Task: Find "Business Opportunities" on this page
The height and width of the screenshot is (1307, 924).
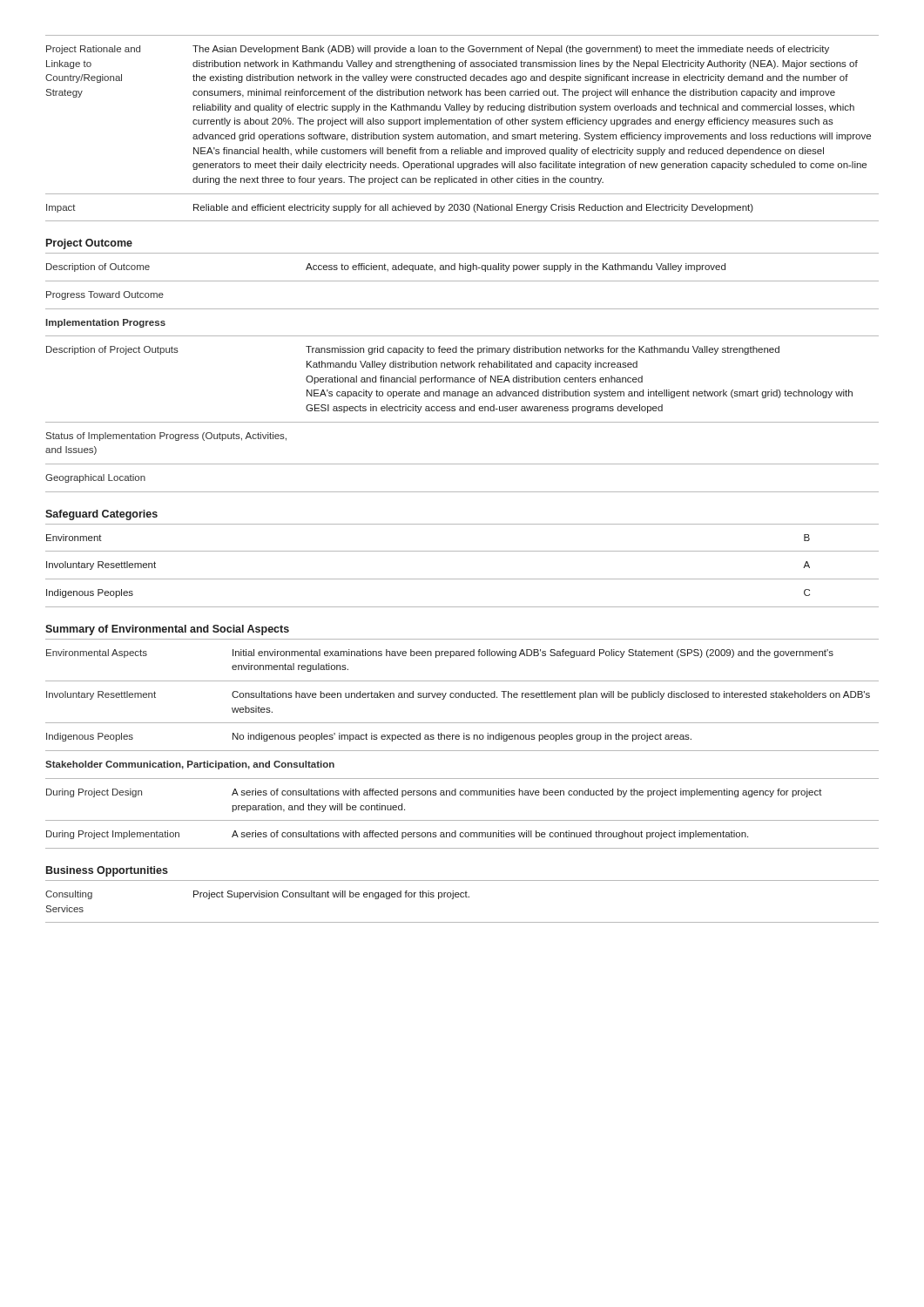Action: pyautogui.click(x=107, y=870)
